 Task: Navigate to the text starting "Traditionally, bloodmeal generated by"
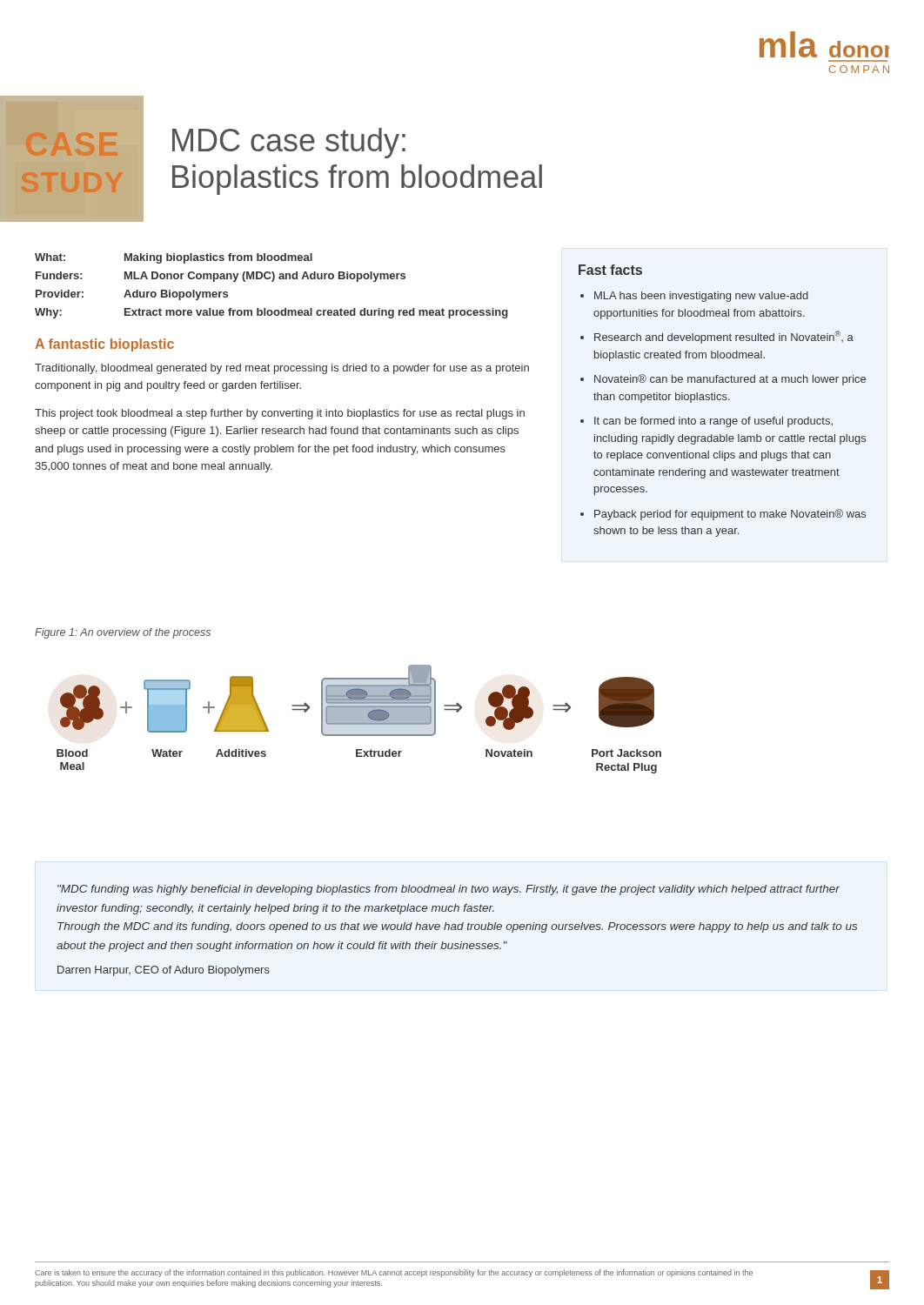(x=282, y=376)
